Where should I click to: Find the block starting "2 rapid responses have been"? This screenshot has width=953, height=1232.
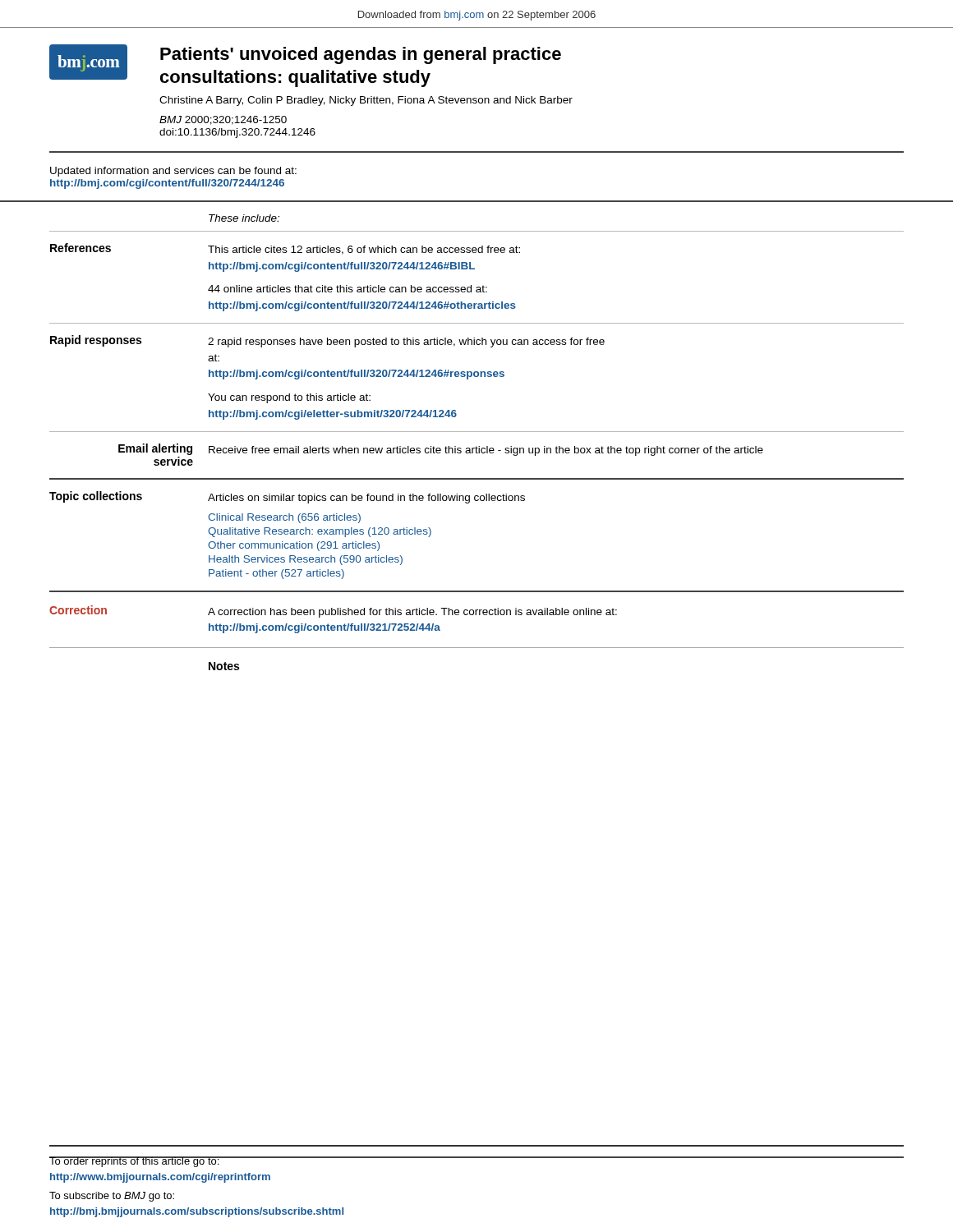click(x=406, y=358)
